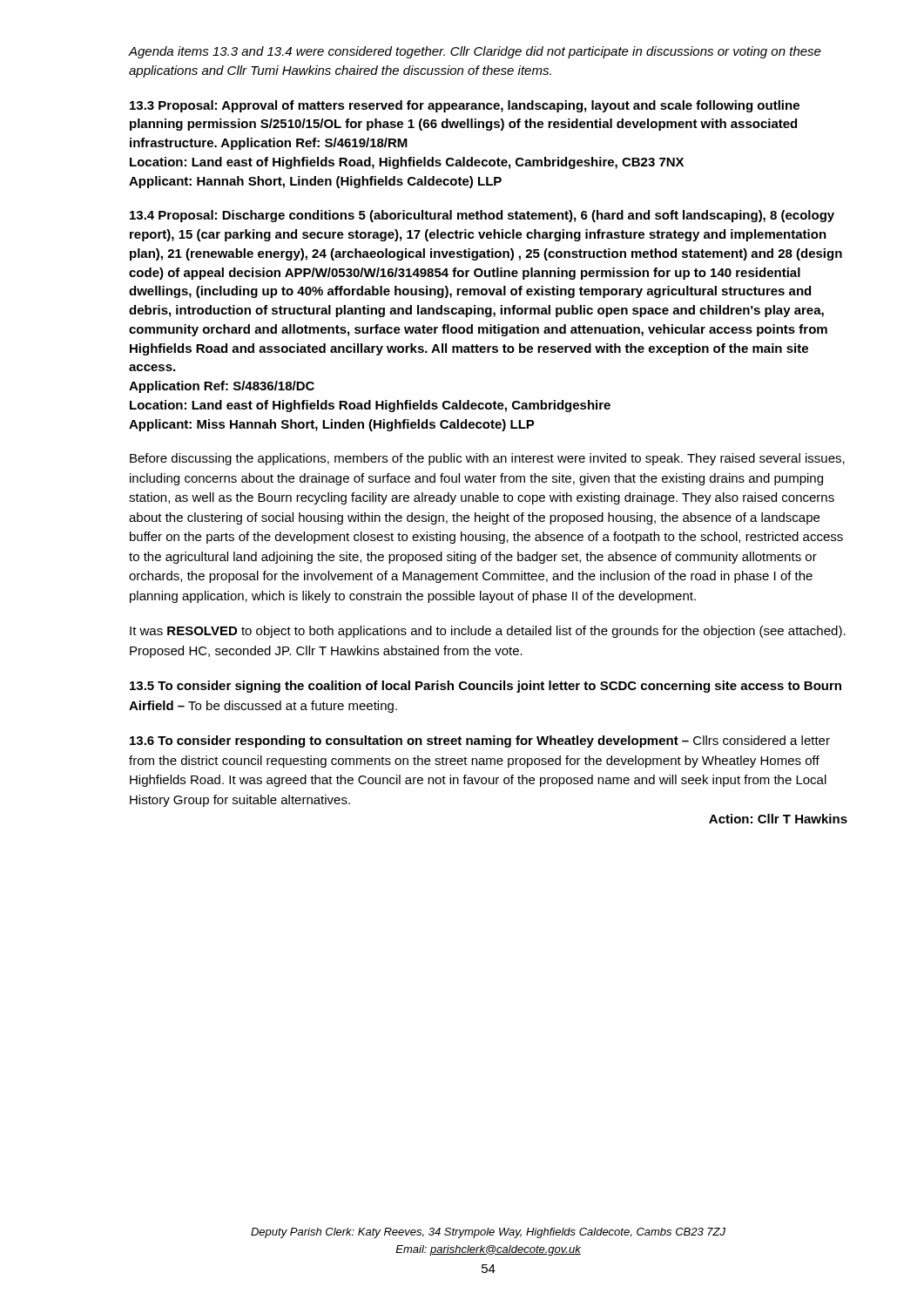This screenshot has height=1307, width=924.
Task: Find the block on this page that starts "6 To consider responding"
Action: (488, 781)
